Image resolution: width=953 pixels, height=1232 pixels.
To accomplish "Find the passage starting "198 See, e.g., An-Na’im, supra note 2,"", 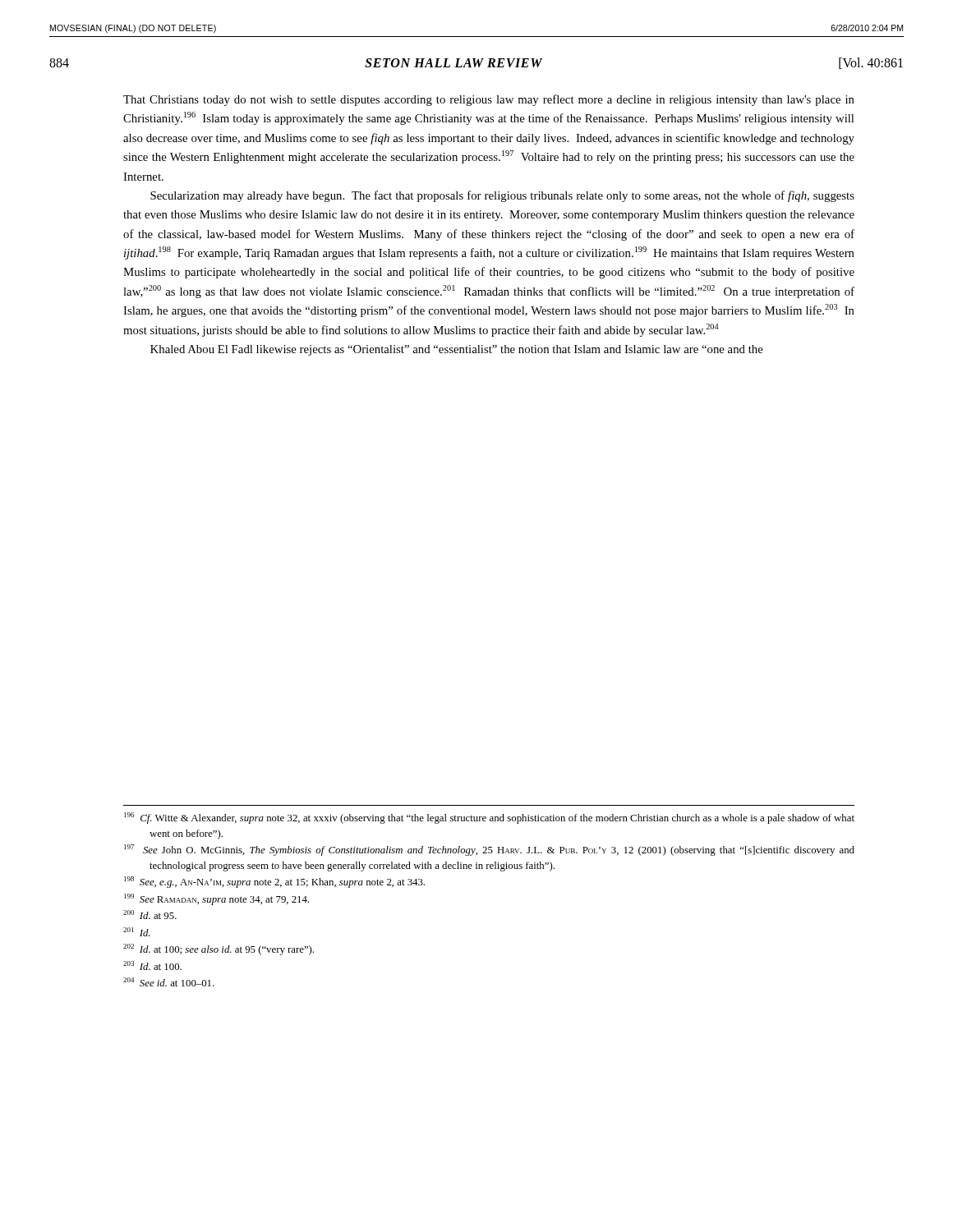I will click(x=274, y=881).
